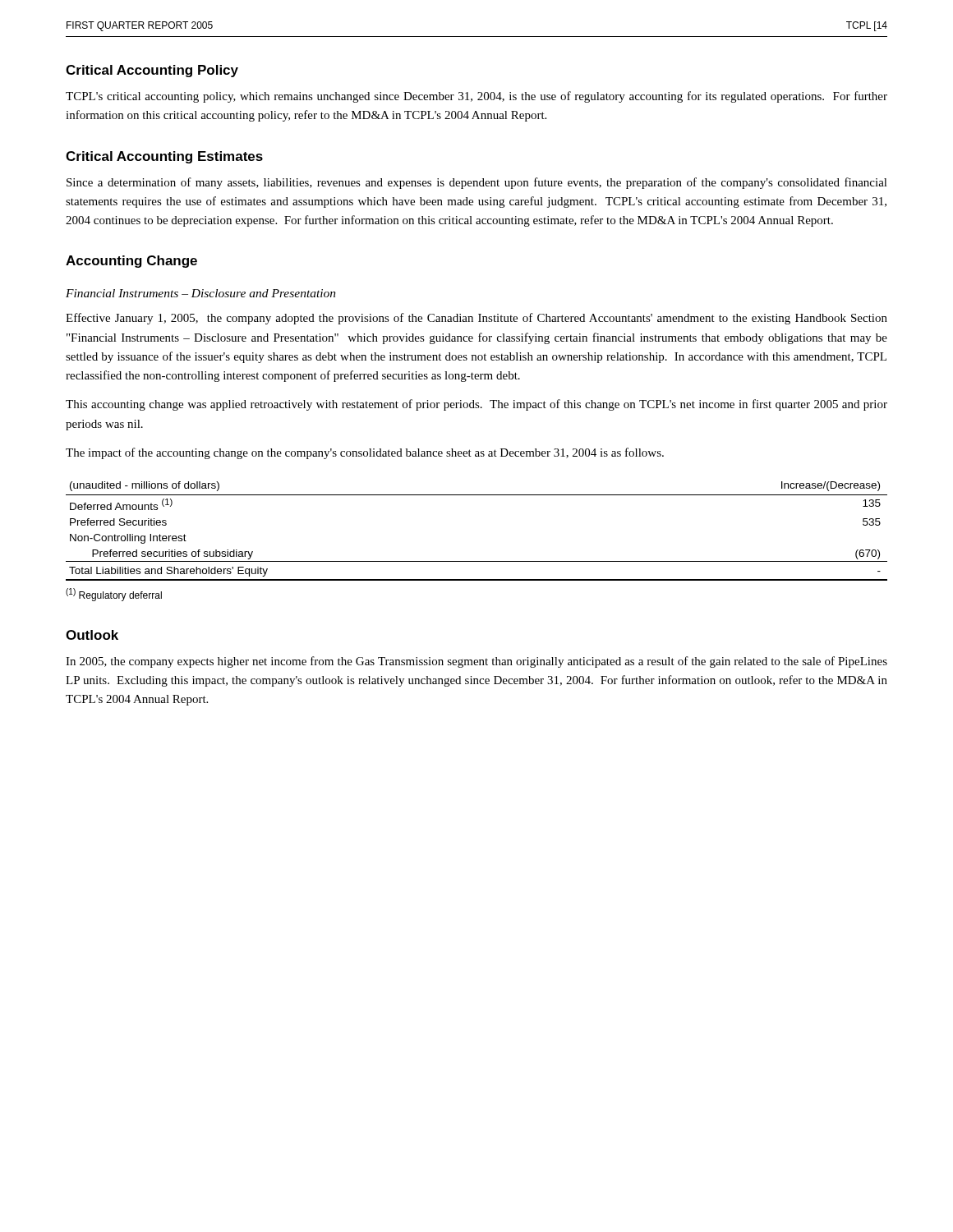Where is the passage that starts "Since a determination of"?

pyautogui.click(x=476, y=201)
